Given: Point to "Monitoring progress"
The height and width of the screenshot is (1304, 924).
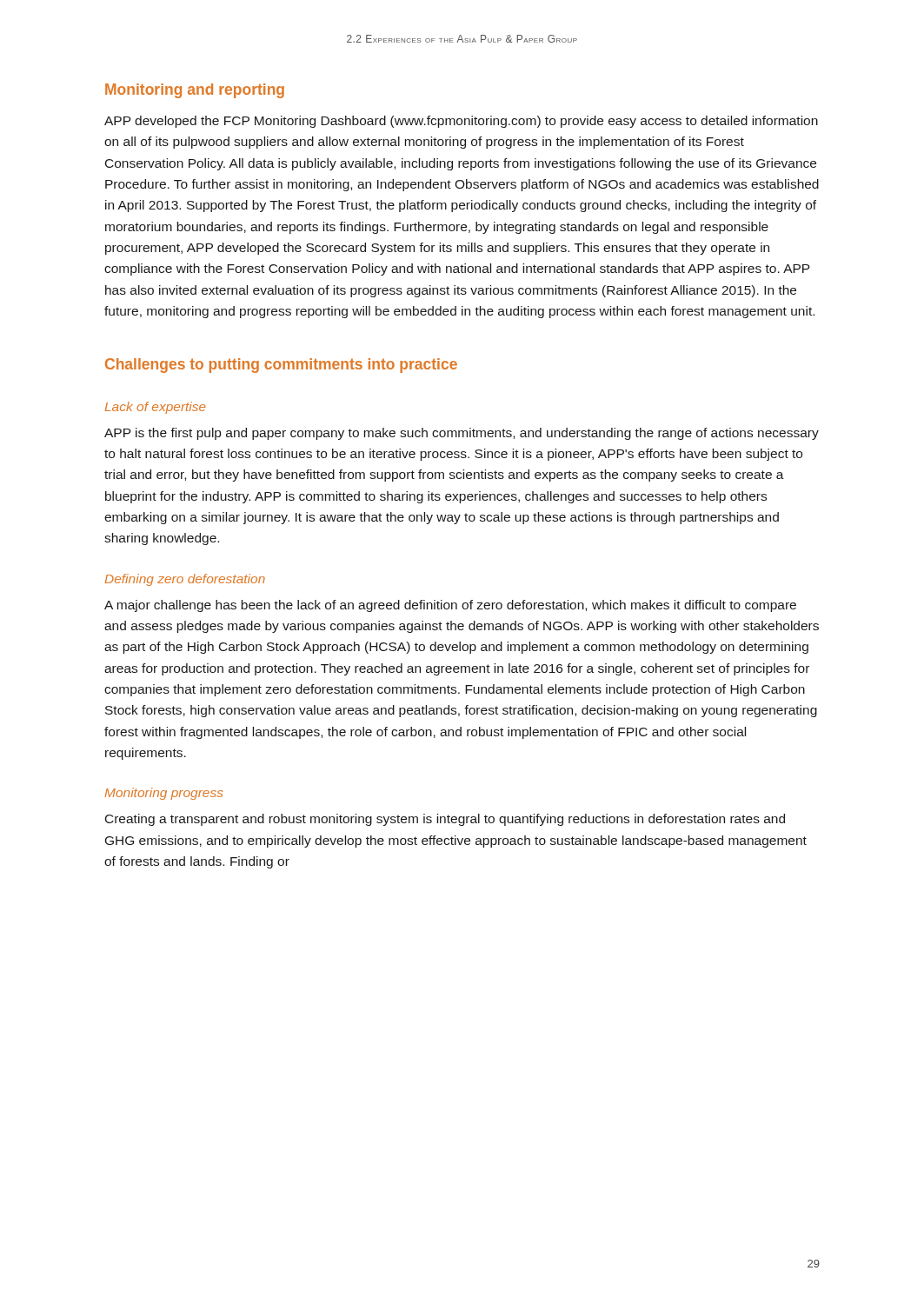Looking at the screenshot, I should pos(164,793).
